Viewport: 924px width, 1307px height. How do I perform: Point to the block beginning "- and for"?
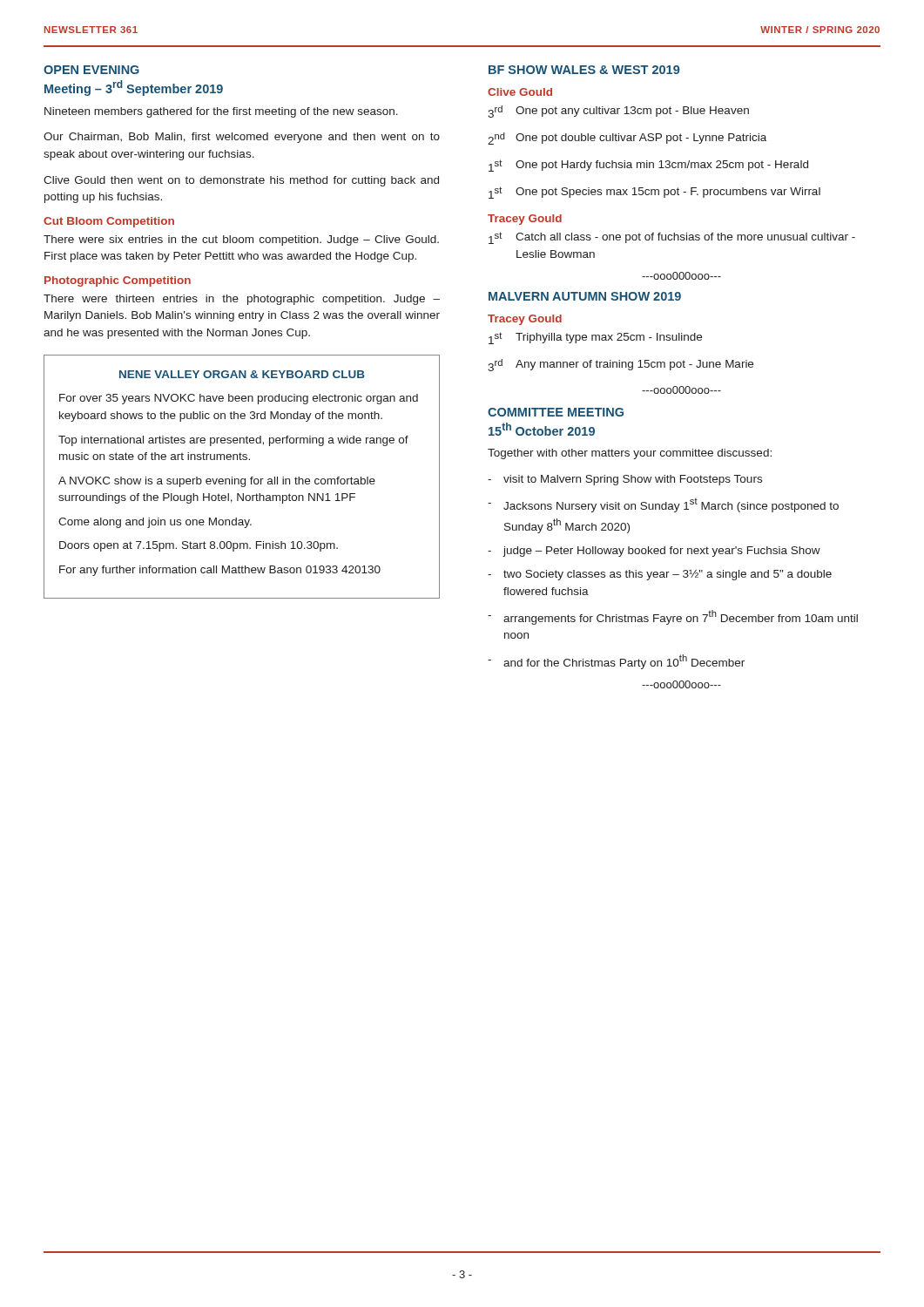click(616, 661)
